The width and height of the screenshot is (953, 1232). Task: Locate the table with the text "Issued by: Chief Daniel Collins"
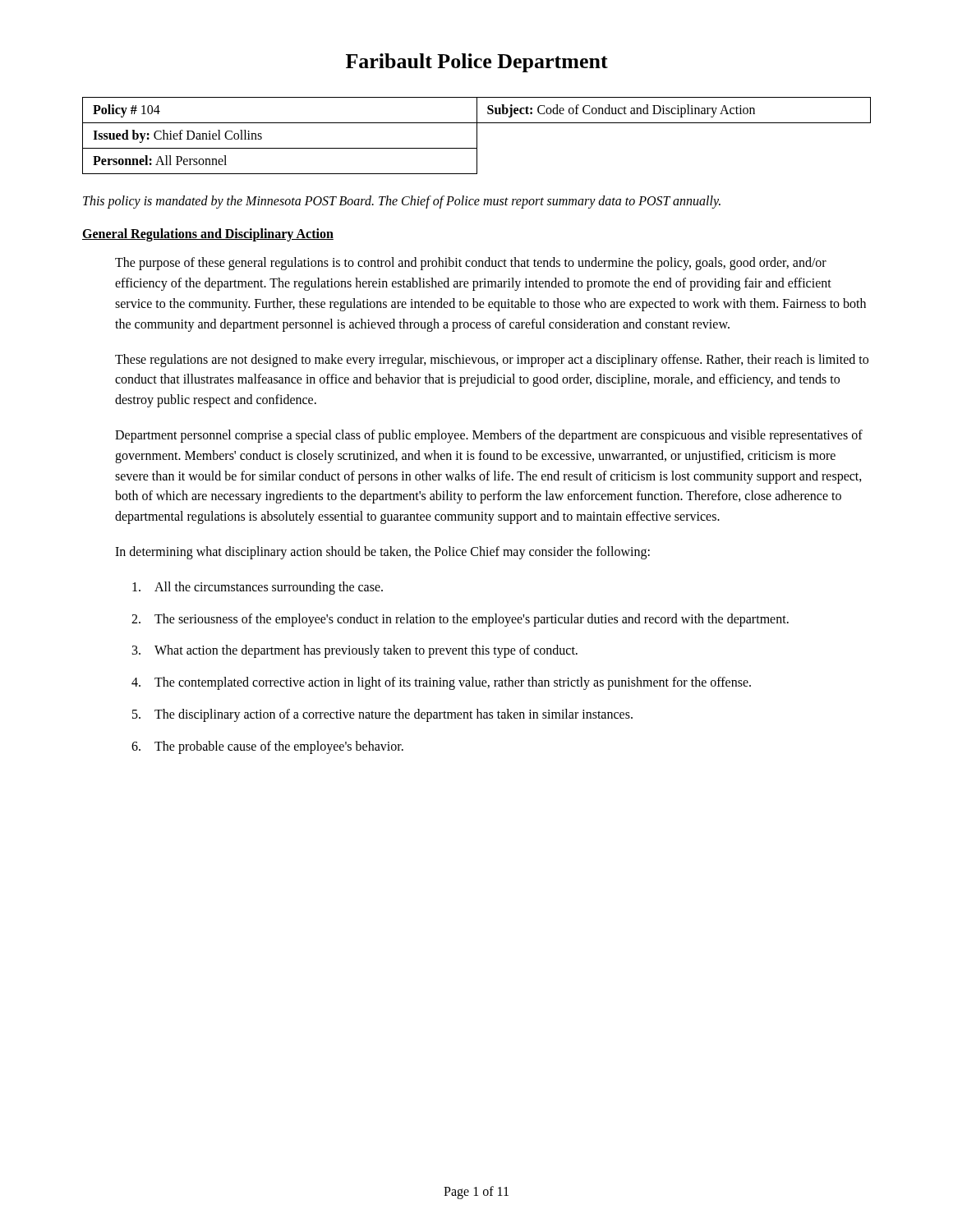click(476, 136)
